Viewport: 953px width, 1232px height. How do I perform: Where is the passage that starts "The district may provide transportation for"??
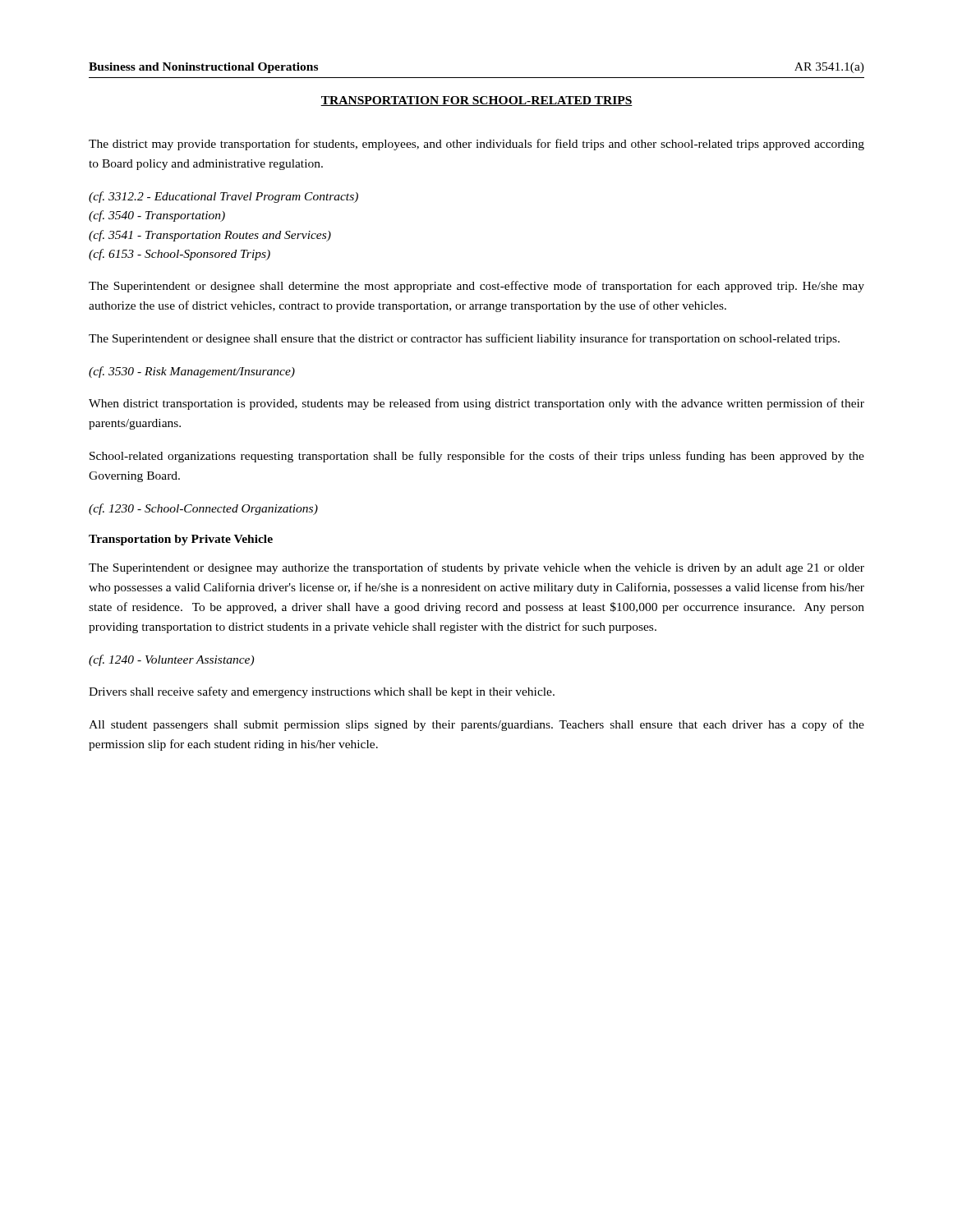476,153
